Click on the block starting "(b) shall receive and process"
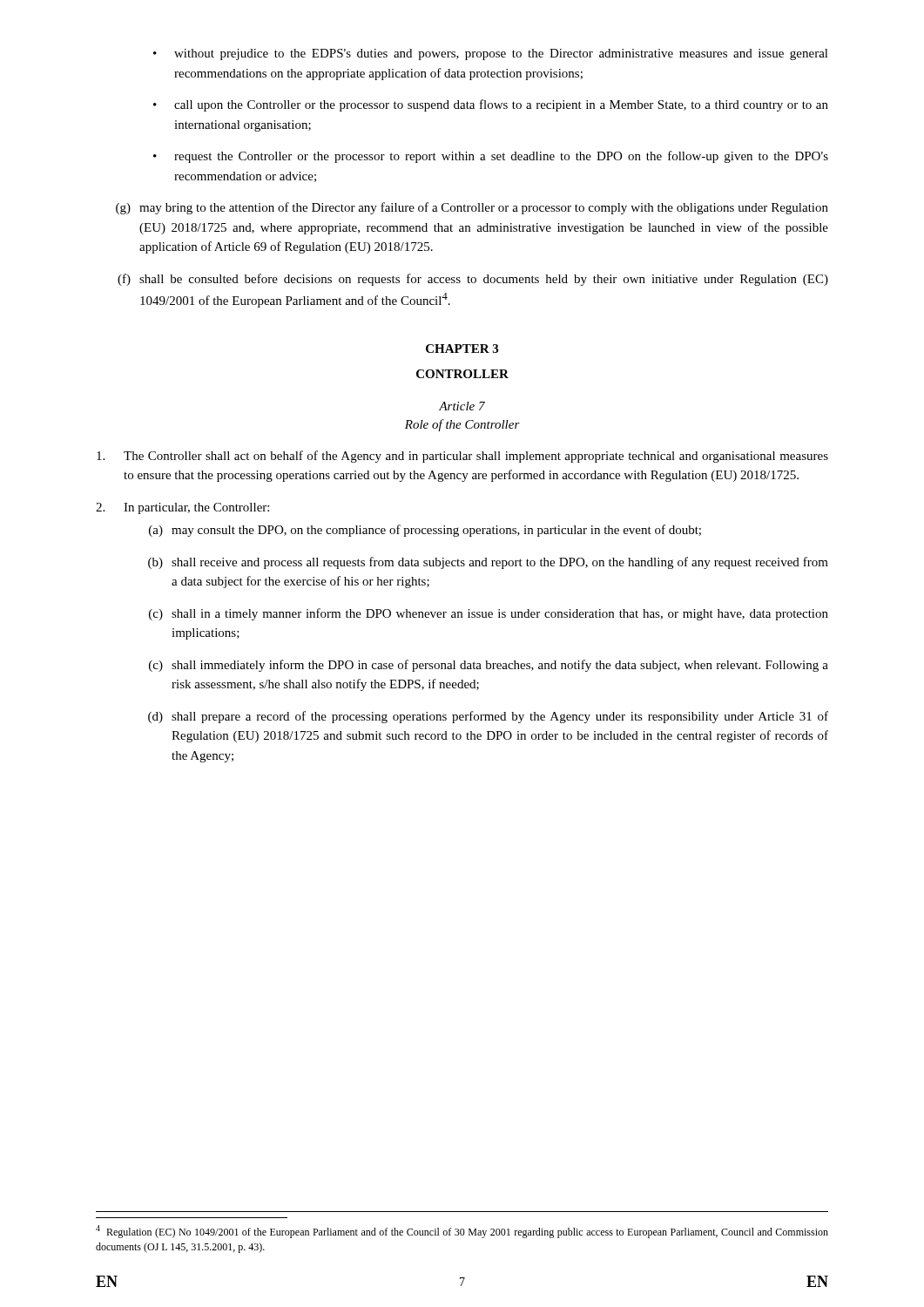This screenshot has width=924, height=1307. pos(462,572)
